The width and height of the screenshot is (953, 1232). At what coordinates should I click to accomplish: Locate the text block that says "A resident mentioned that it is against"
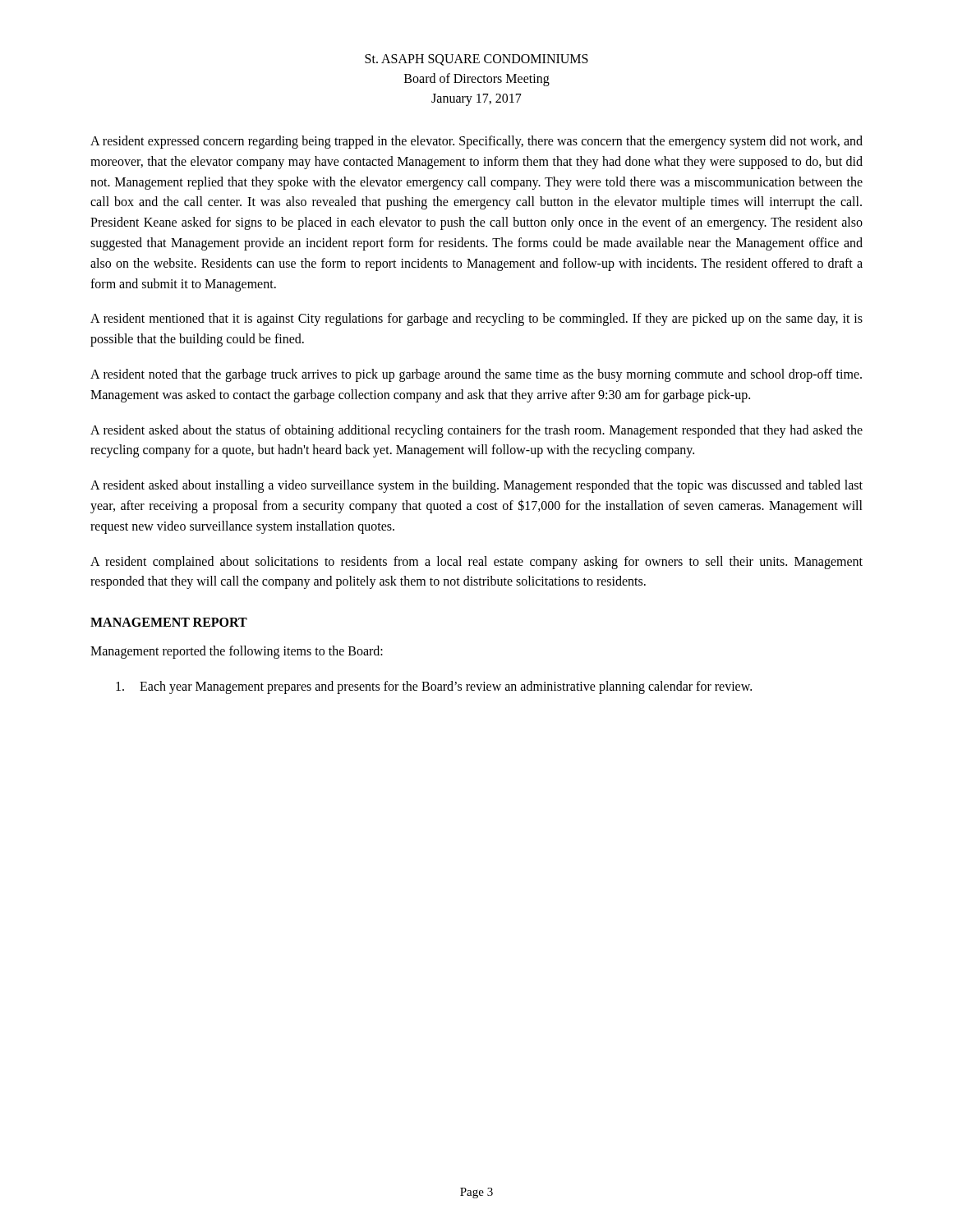point(476,329)
